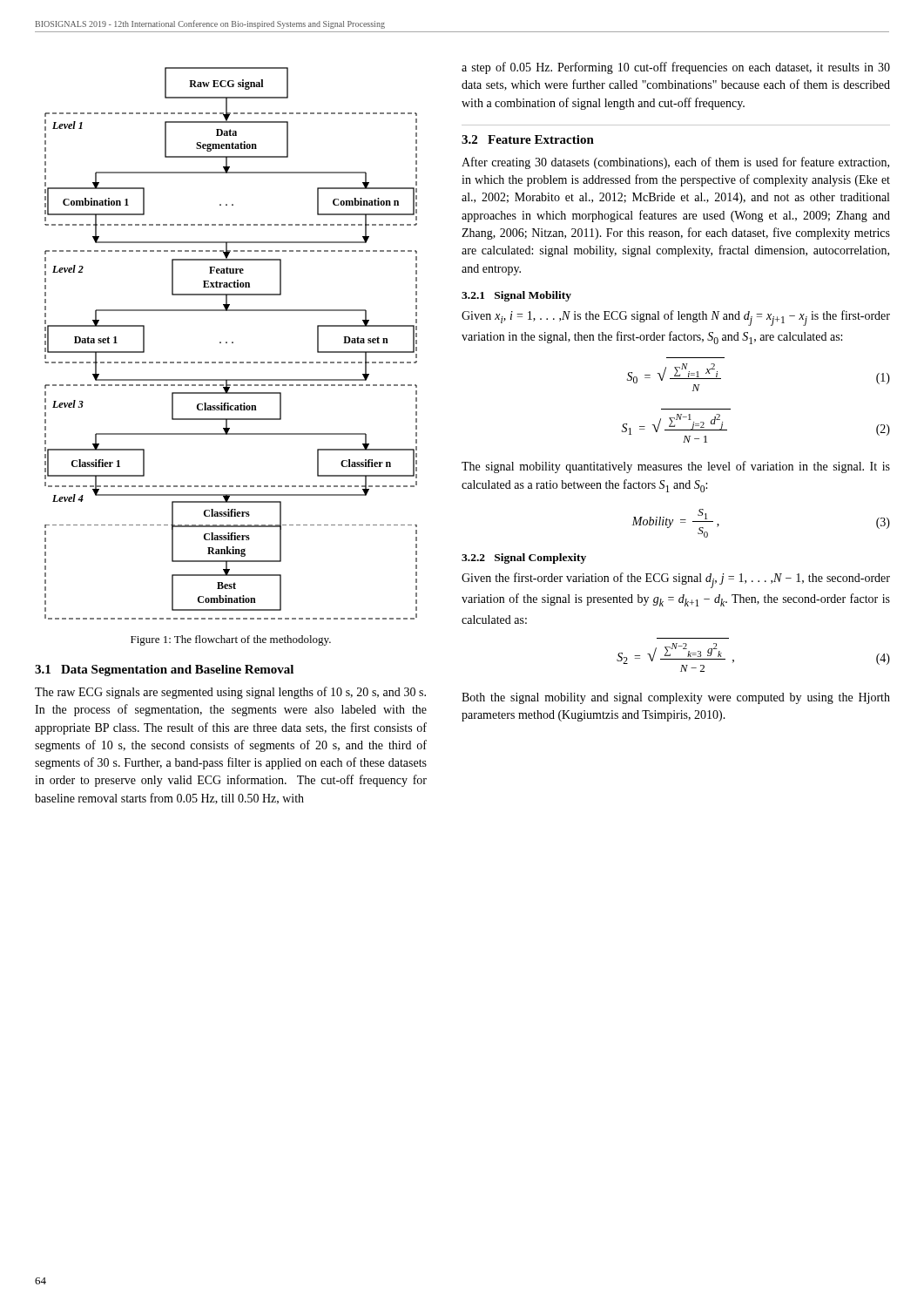Find the formula that says "S1 = √ ∑N−1j=2 d2j N − 1"
Screen dimensions: 1307x924
(x=656, y=429)
